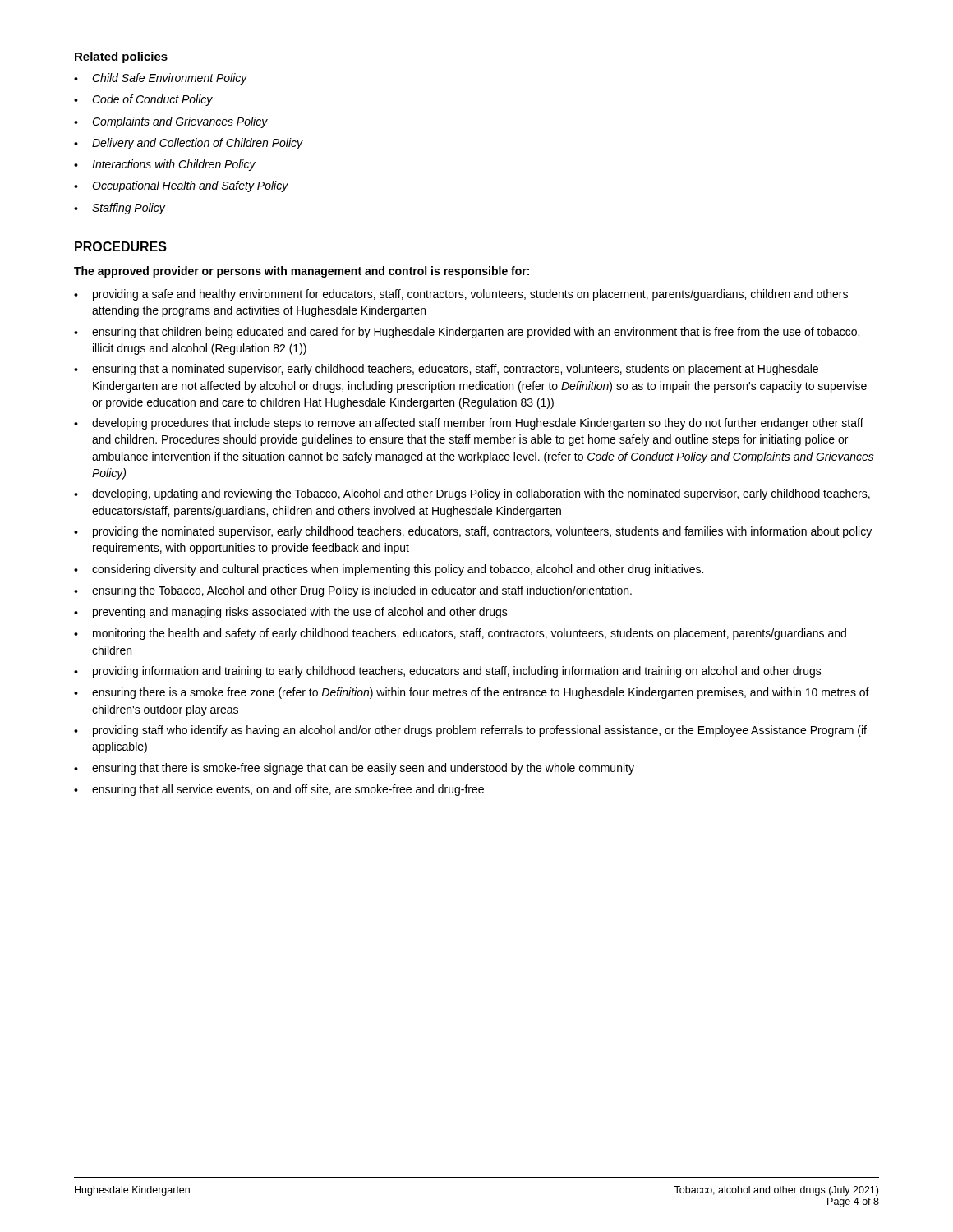
Task: Find the list item that reads "• ensuring the Tobacco, Alcohol"
Action: pos(476,591)
